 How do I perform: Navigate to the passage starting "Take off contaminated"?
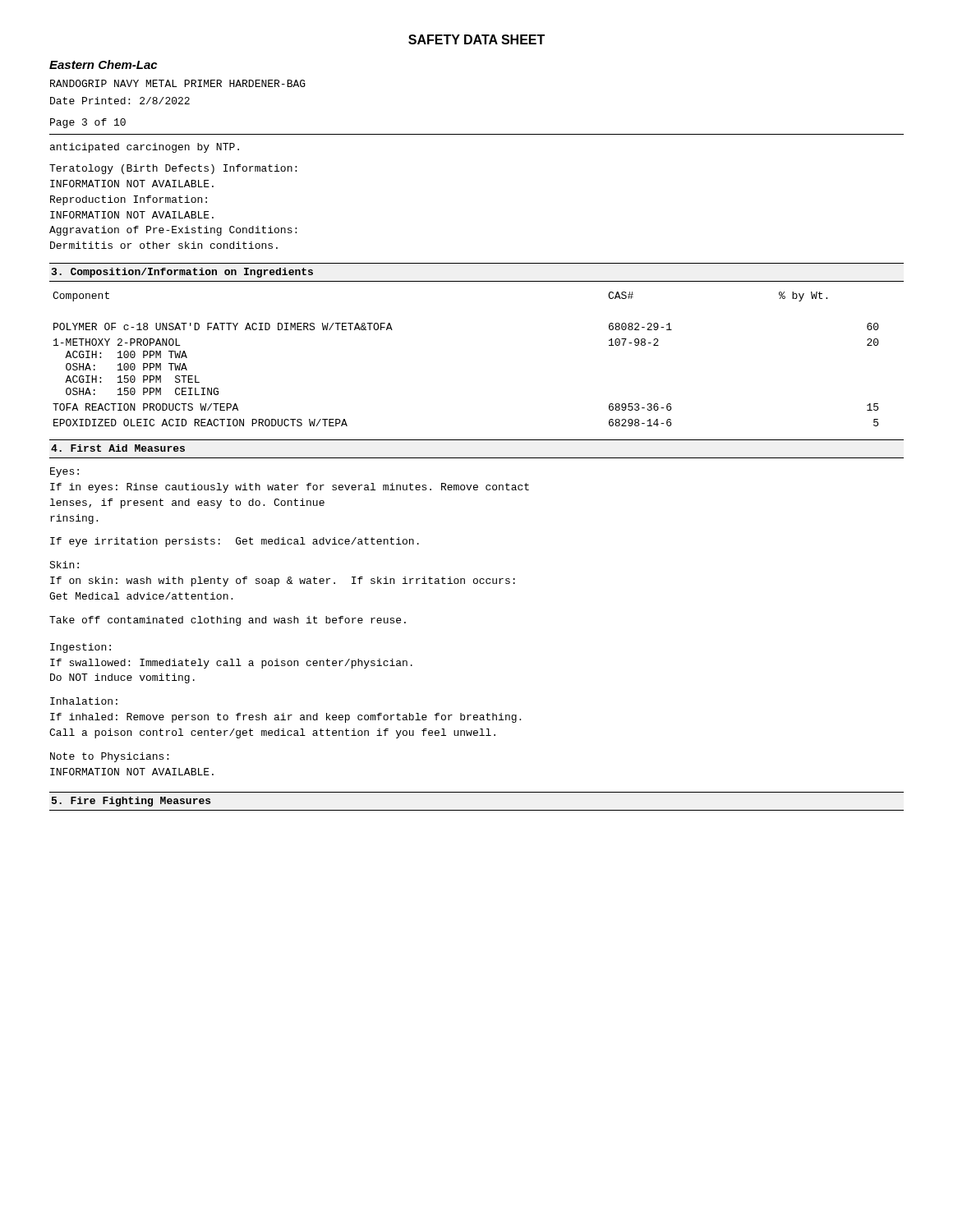229,620
